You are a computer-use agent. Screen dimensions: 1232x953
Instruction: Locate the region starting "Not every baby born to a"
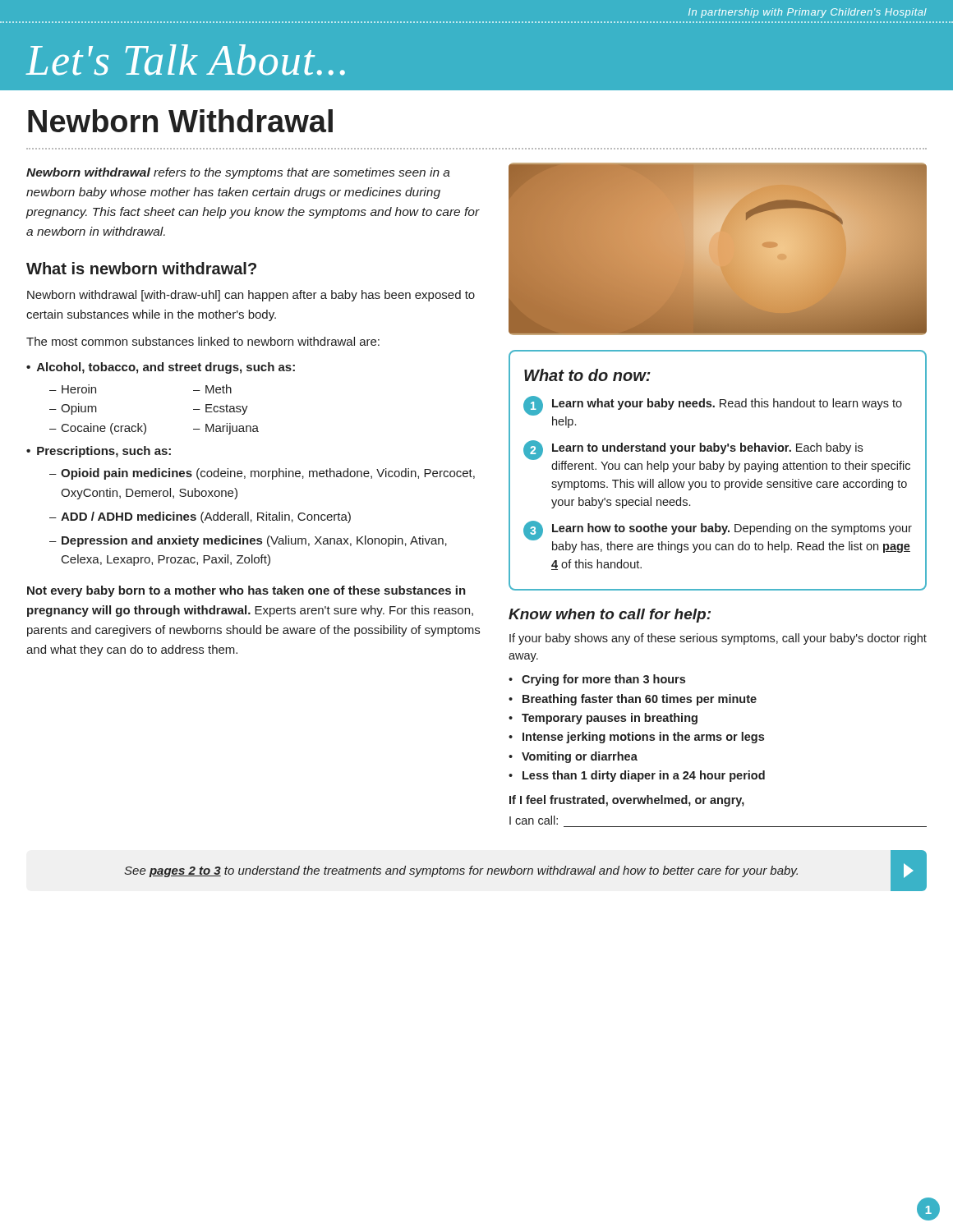click(253, 619)
